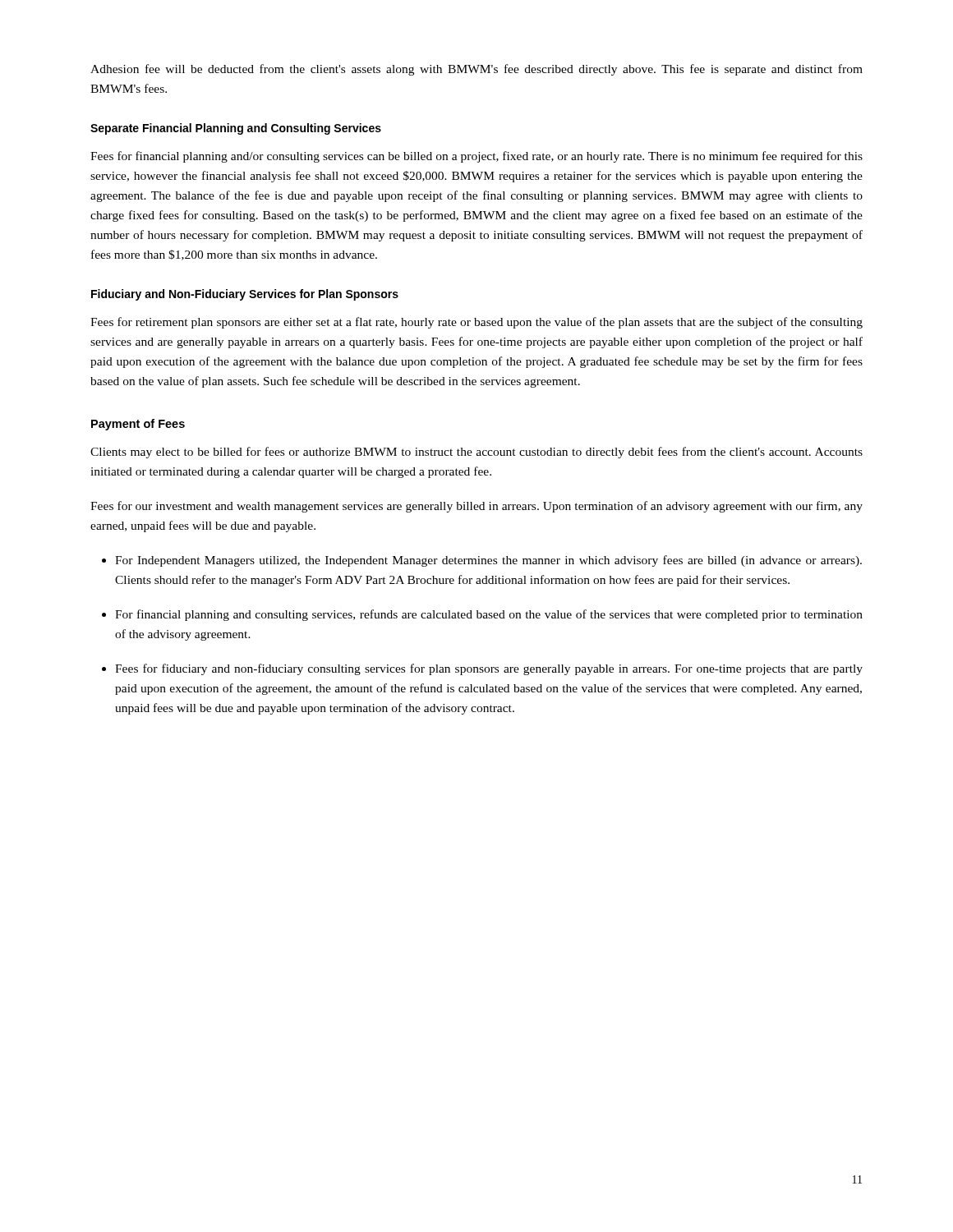Point to the section header beginning "Fiduciary and Non-Fiduciary Services for Plan"
The width and height of the screenshot is (953, 1232).
point(244,294)
